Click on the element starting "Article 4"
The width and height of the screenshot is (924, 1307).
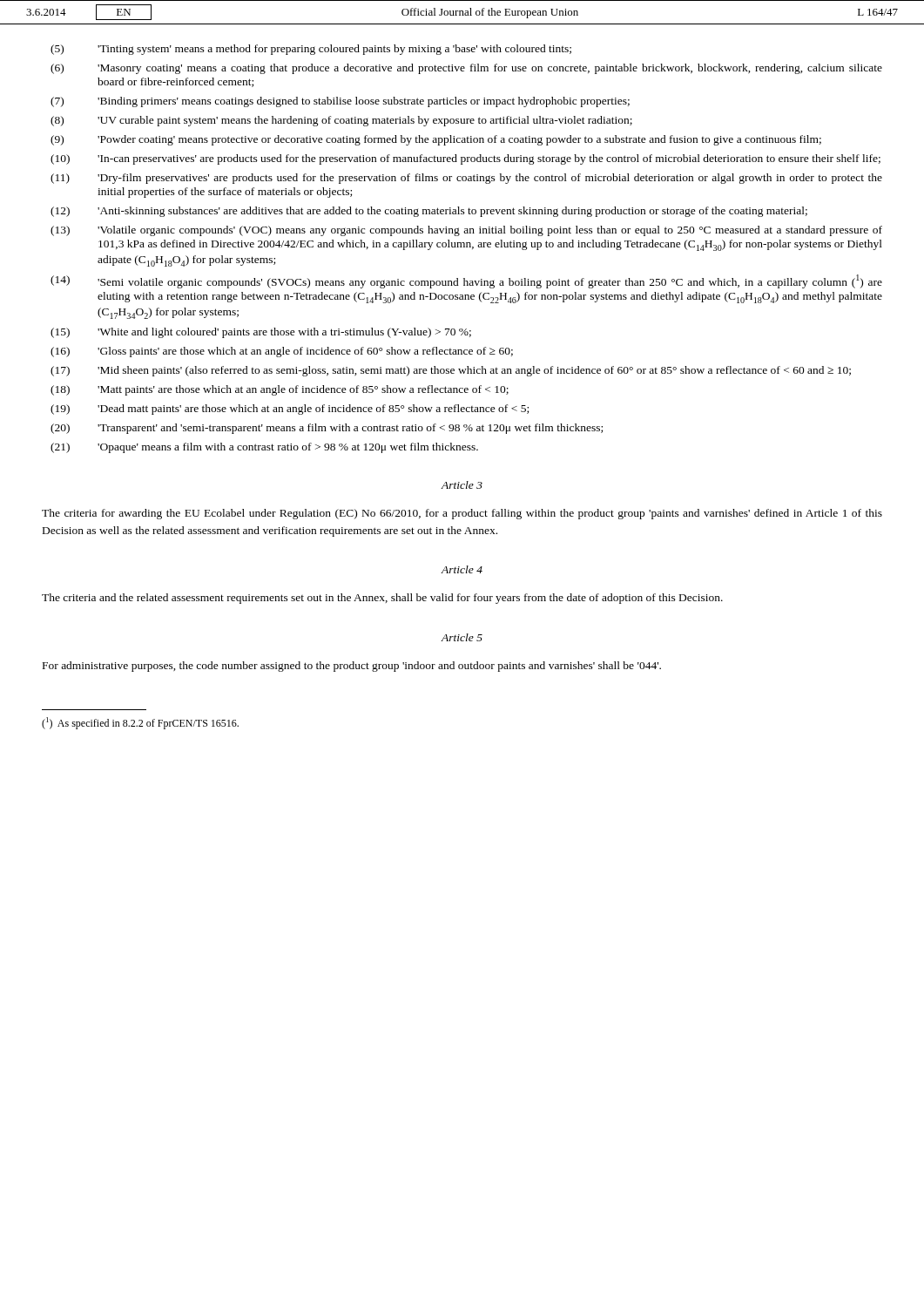click(x=462, y=570)
